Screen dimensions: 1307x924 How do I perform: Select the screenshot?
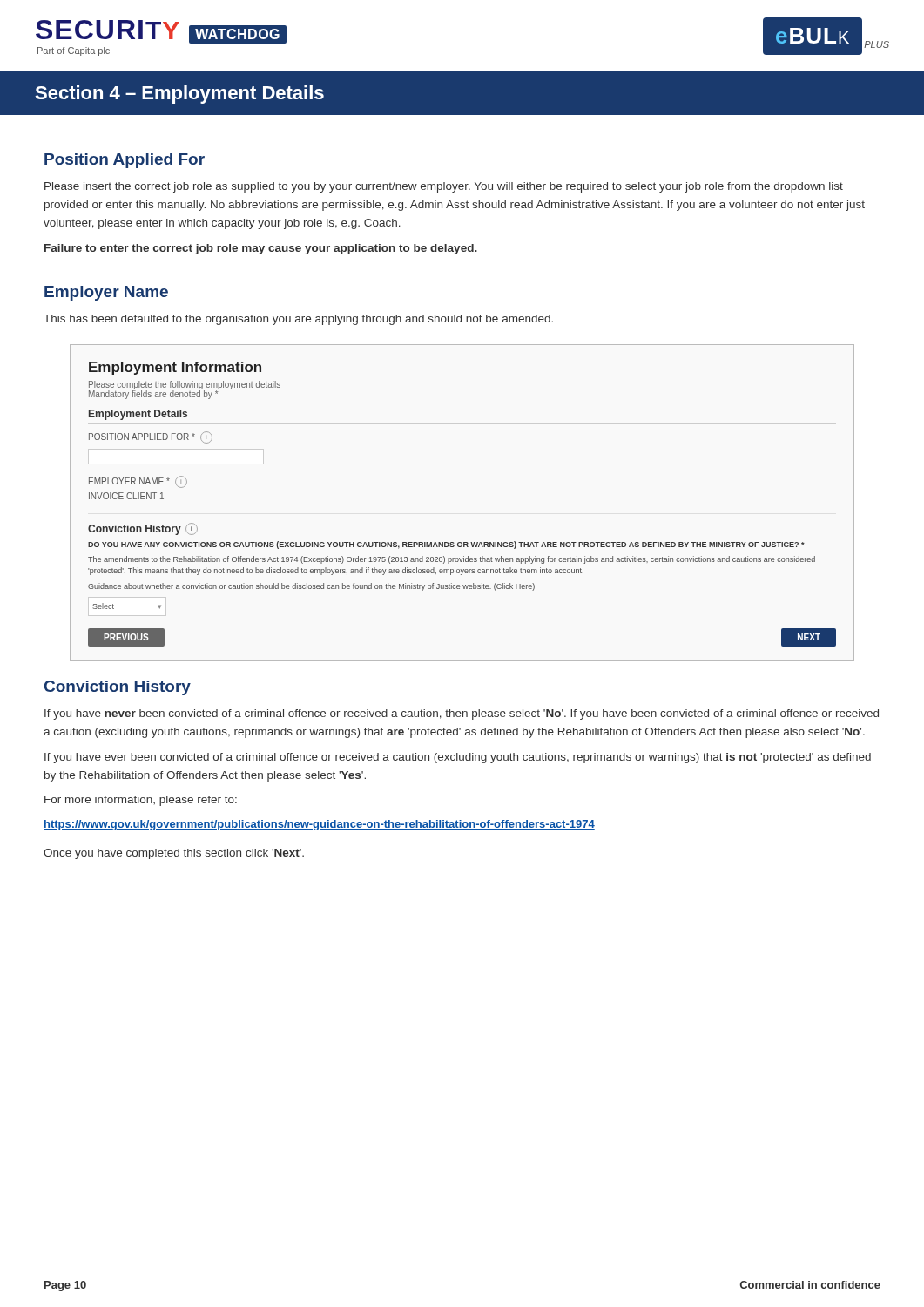click(462, 503)
